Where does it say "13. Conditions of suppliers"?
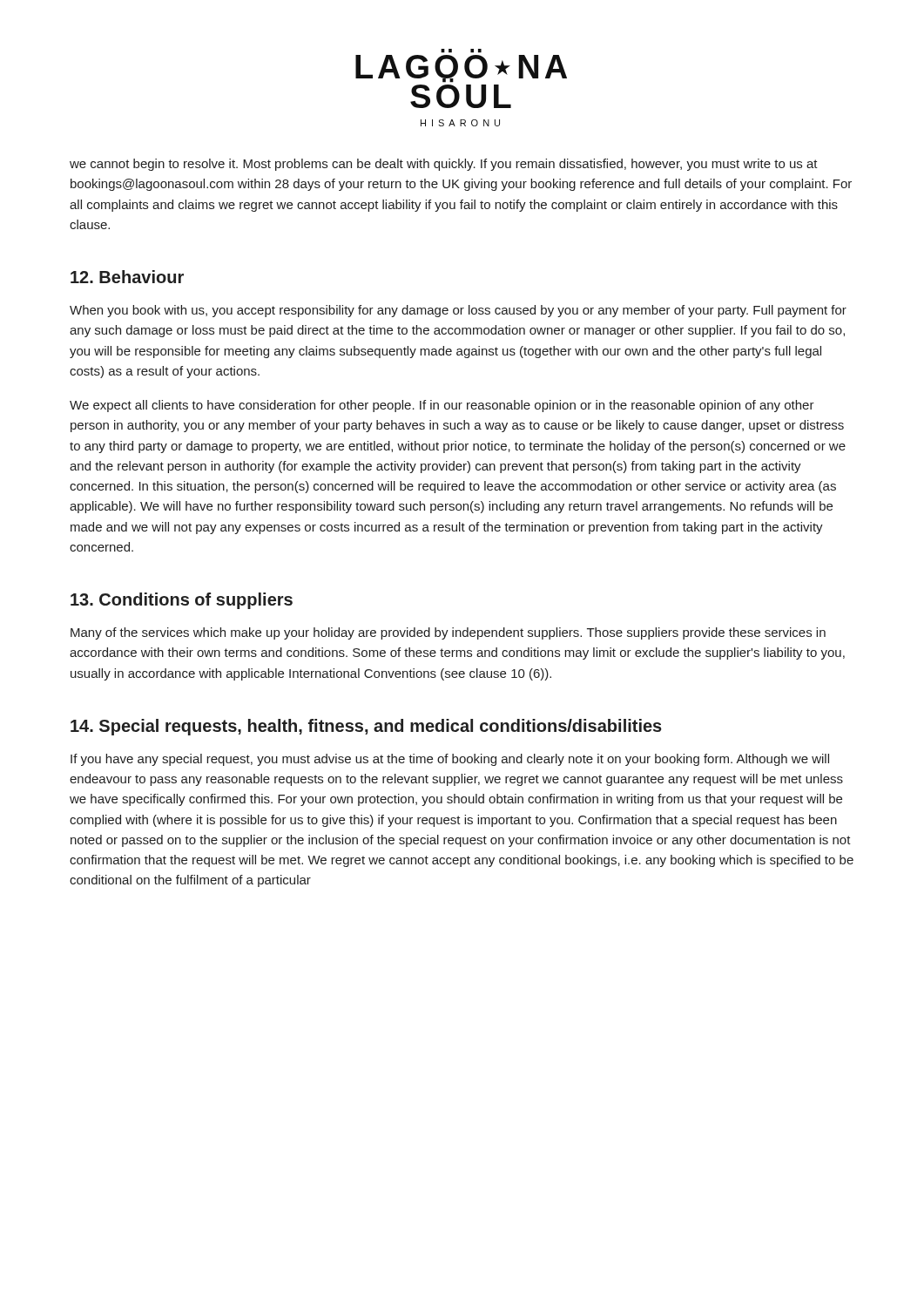Screen dimensions: 1307x924 pyautogui.click(x=181, y=599)
